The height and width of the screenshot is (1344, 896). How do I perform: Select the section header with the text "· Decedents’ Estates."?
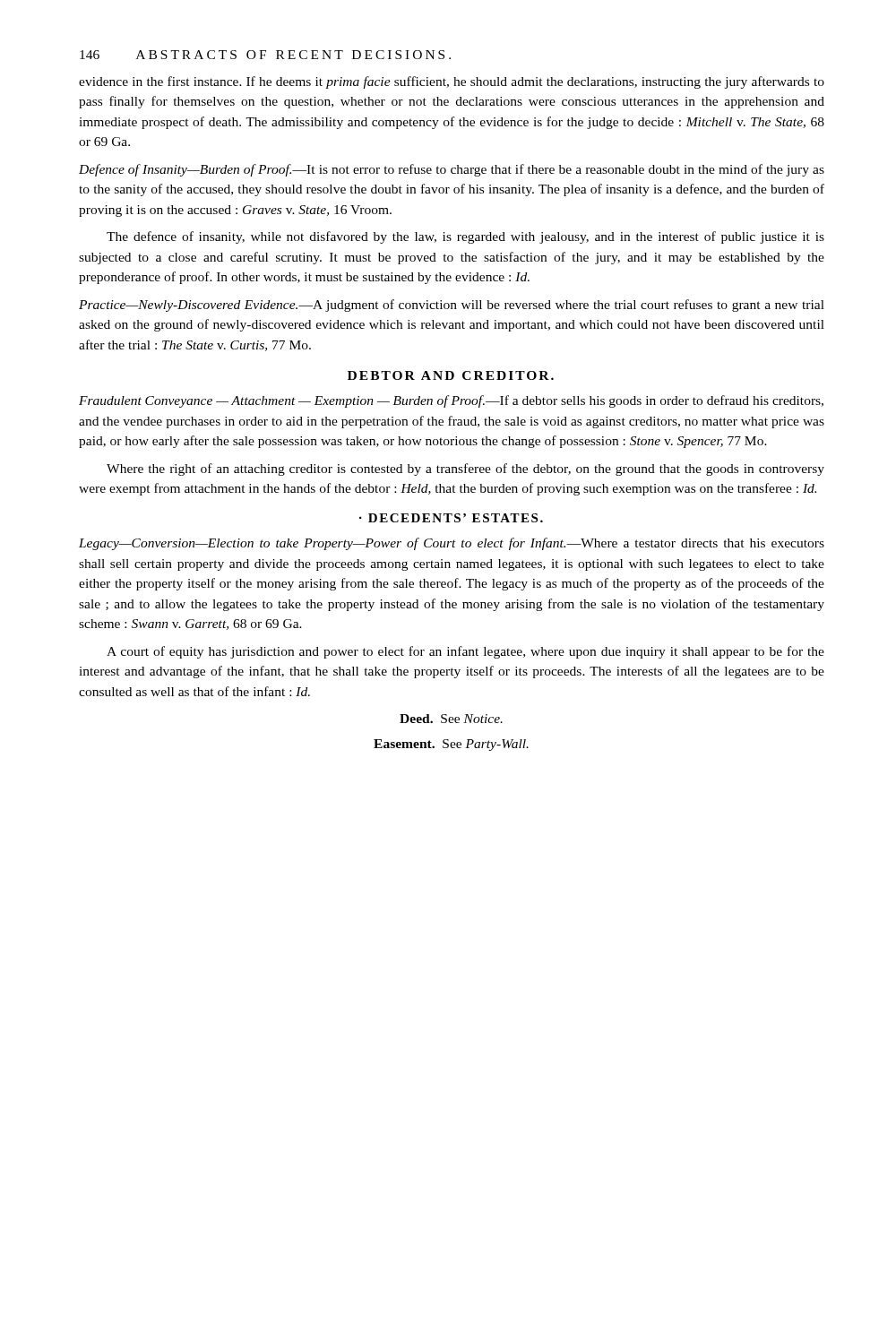coord(452,518)
